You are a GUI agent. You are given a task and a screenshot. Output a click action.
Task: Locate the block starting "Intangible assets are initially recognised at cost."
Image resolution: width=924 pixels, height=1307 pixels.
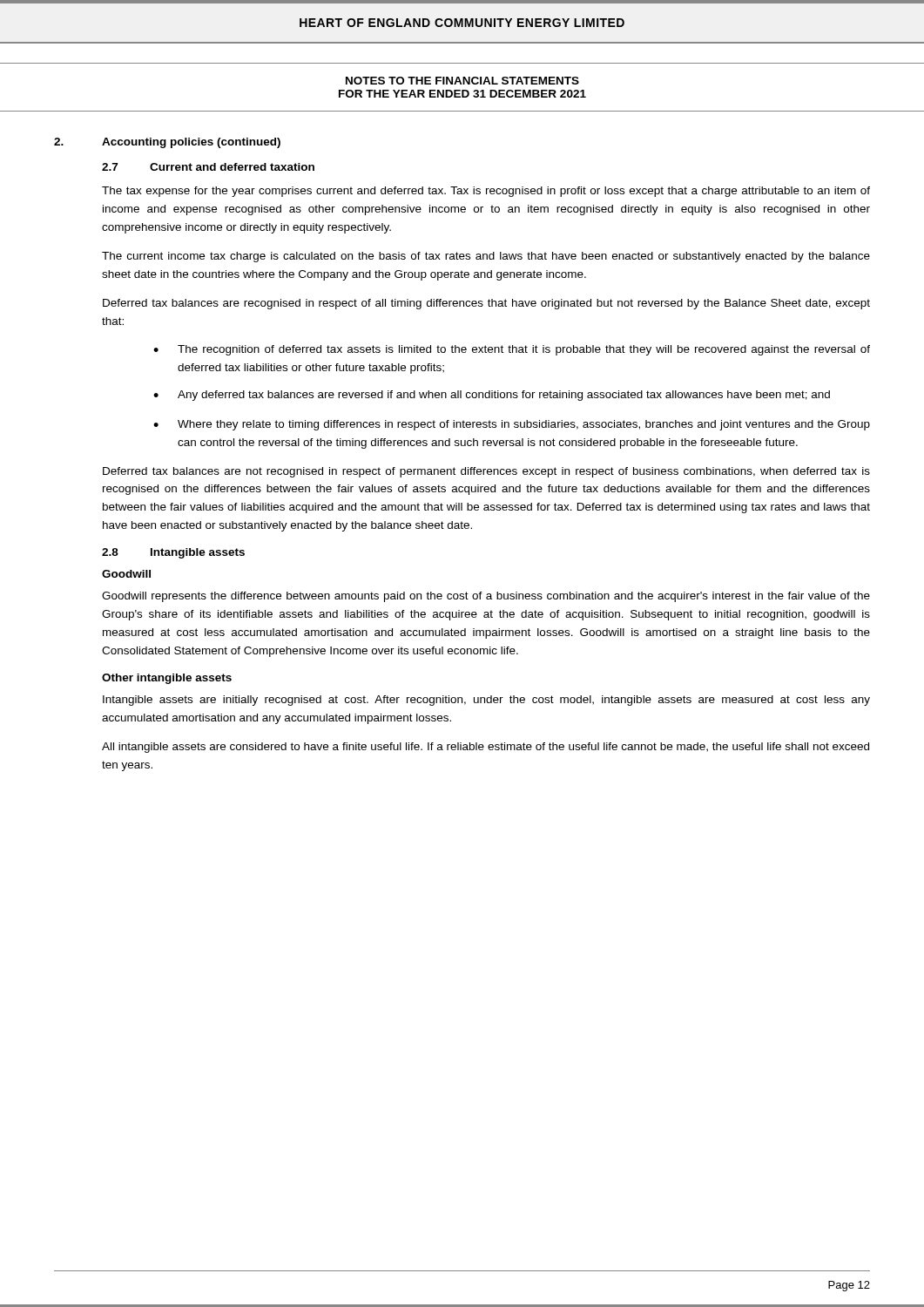(486, 708)
